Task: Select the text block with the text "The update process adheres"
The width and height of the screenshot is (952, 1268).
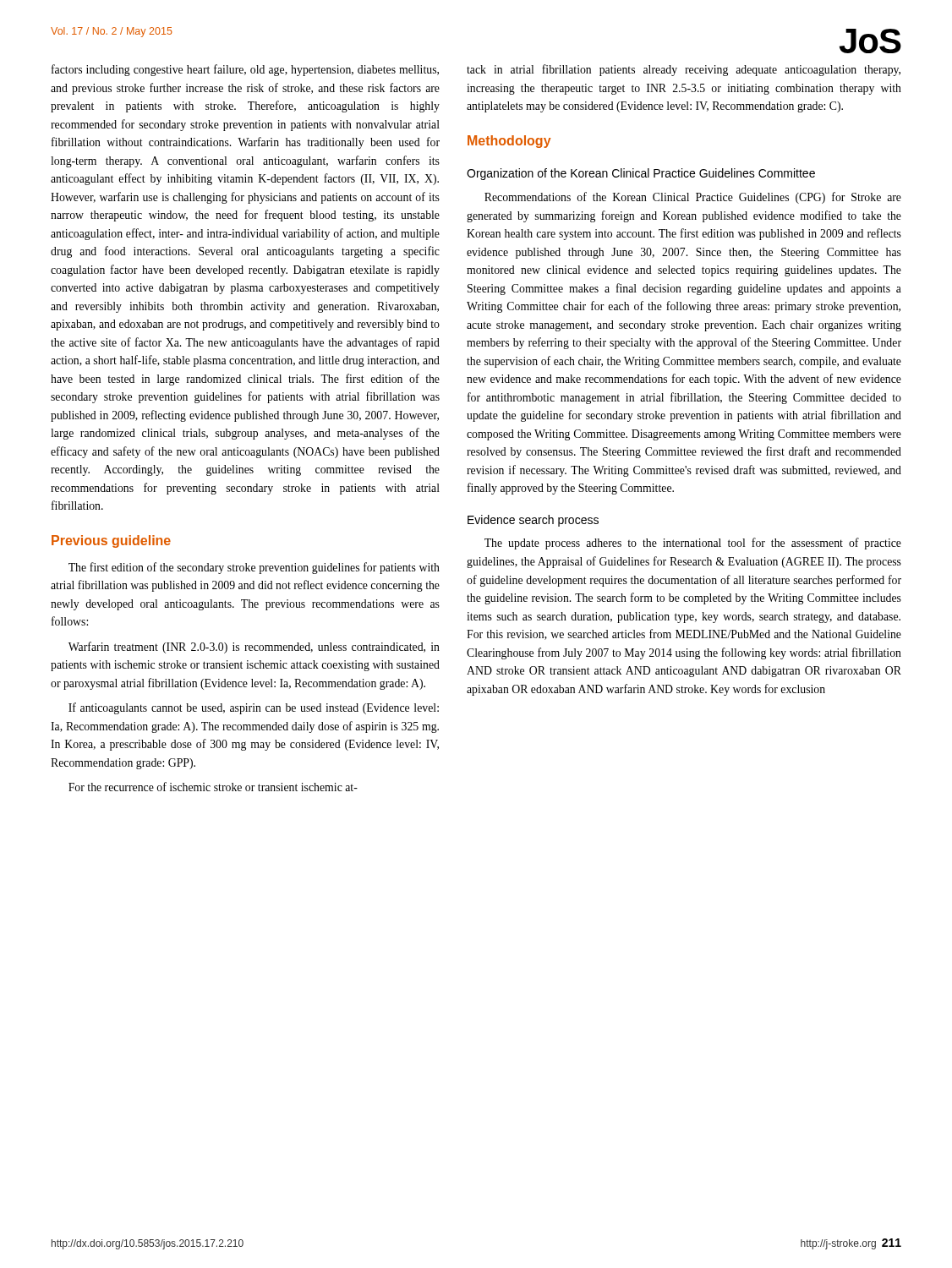Action: [684, 617]
